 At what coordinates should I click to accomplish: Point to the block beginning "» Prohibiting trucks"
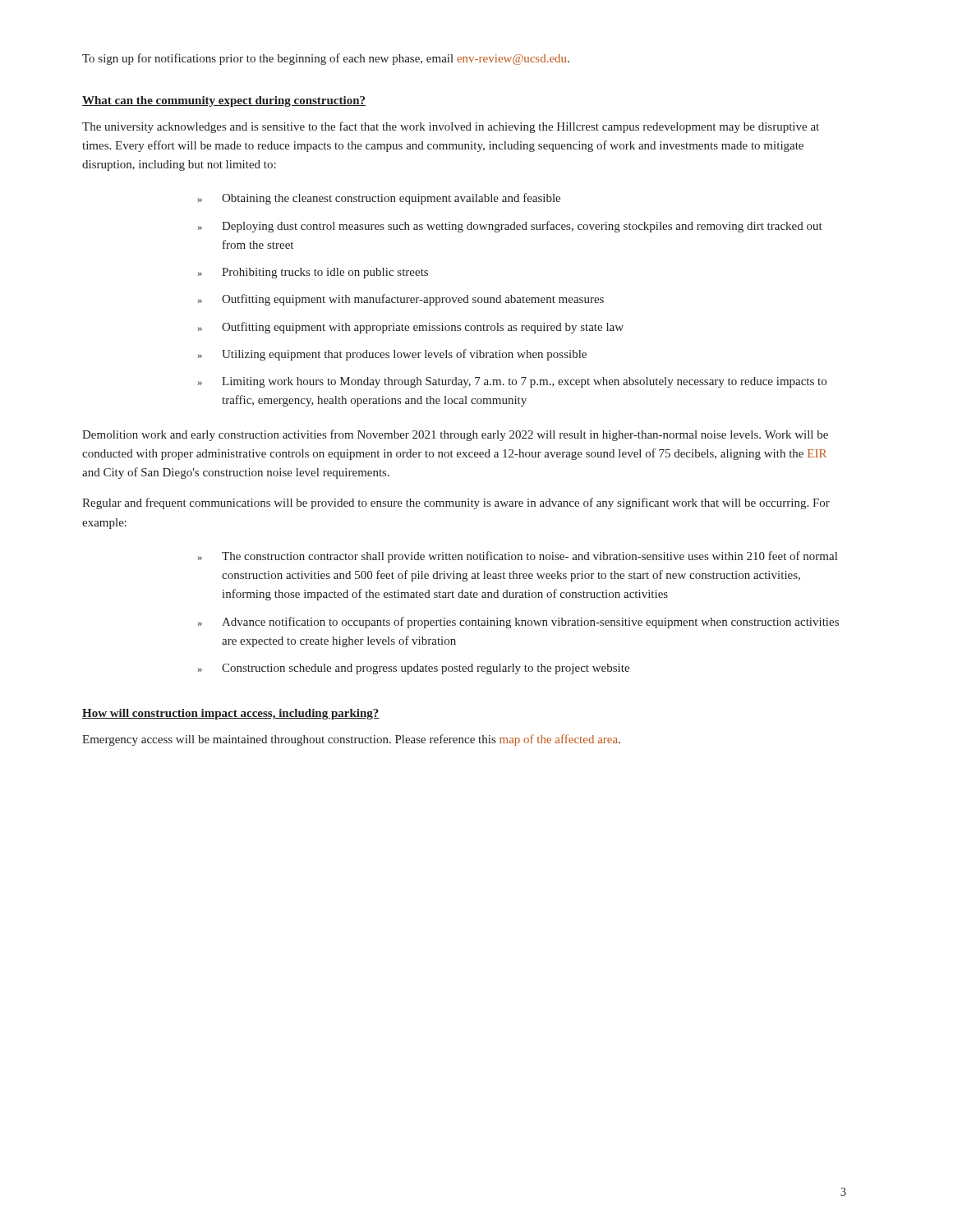(x=313, y=273)
